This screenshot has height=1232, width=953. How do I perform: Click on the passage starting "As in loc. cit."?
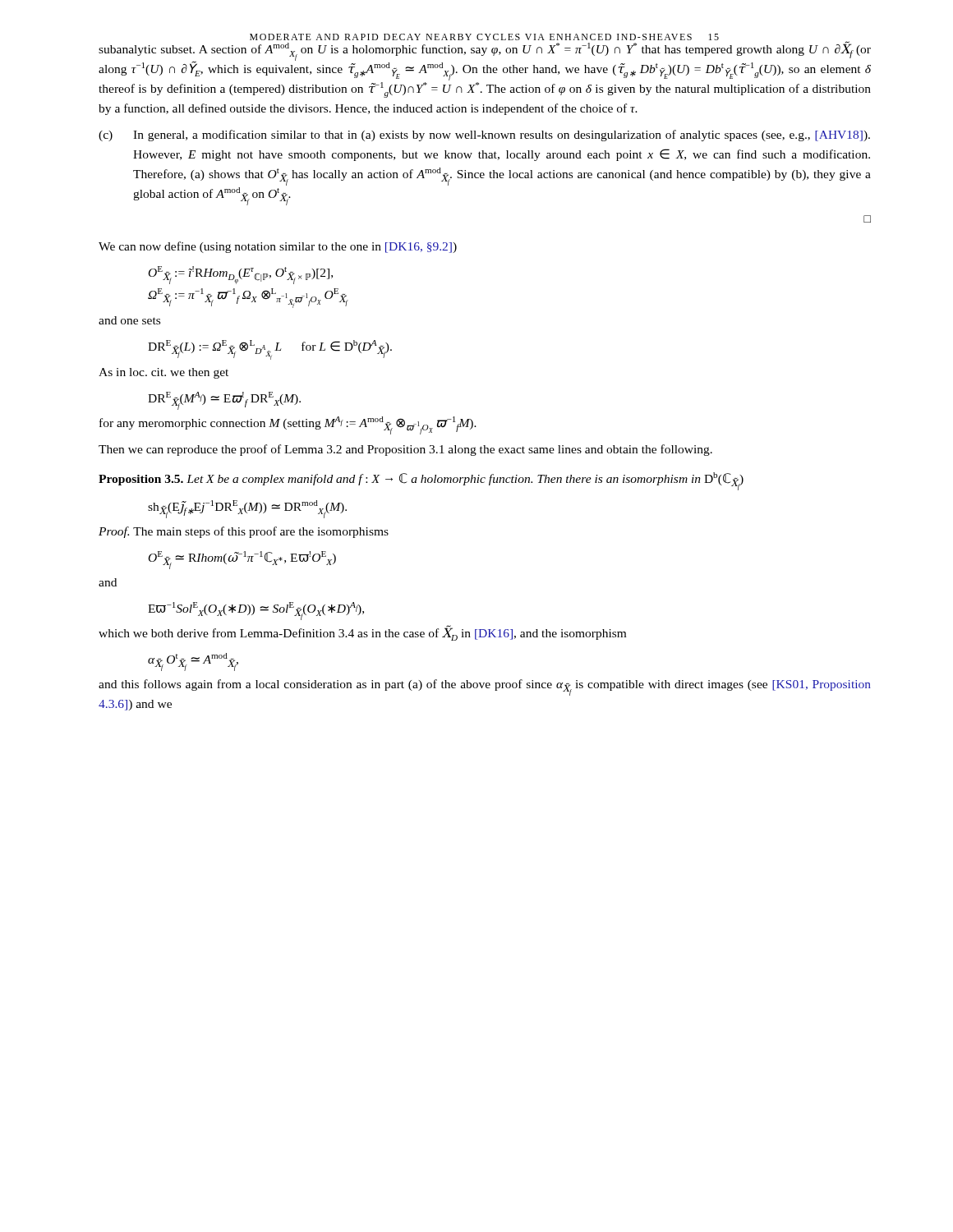tap(163, 373)
